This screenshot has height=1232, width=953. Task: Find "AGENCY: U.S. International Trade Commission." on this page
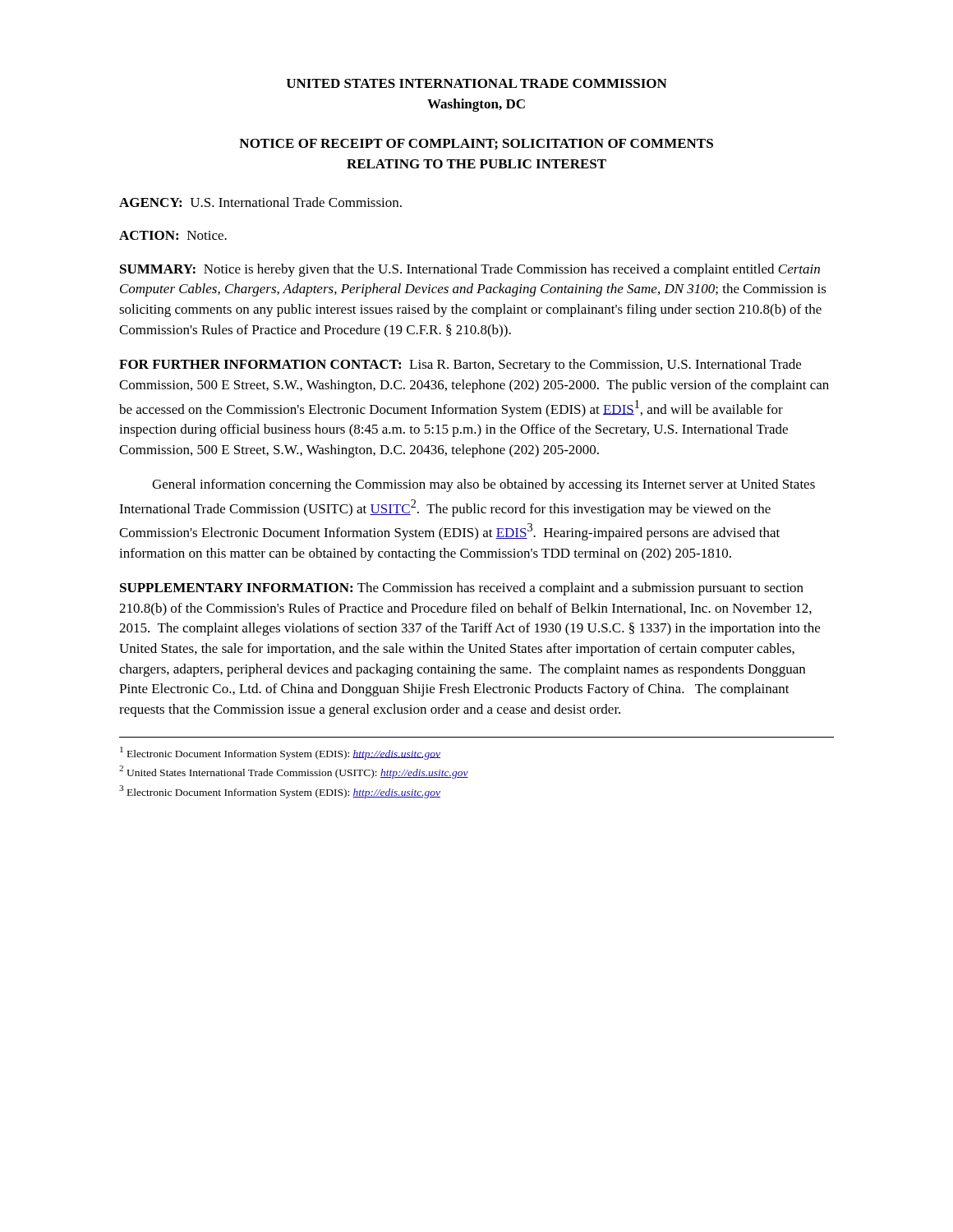tap(261, 202)
